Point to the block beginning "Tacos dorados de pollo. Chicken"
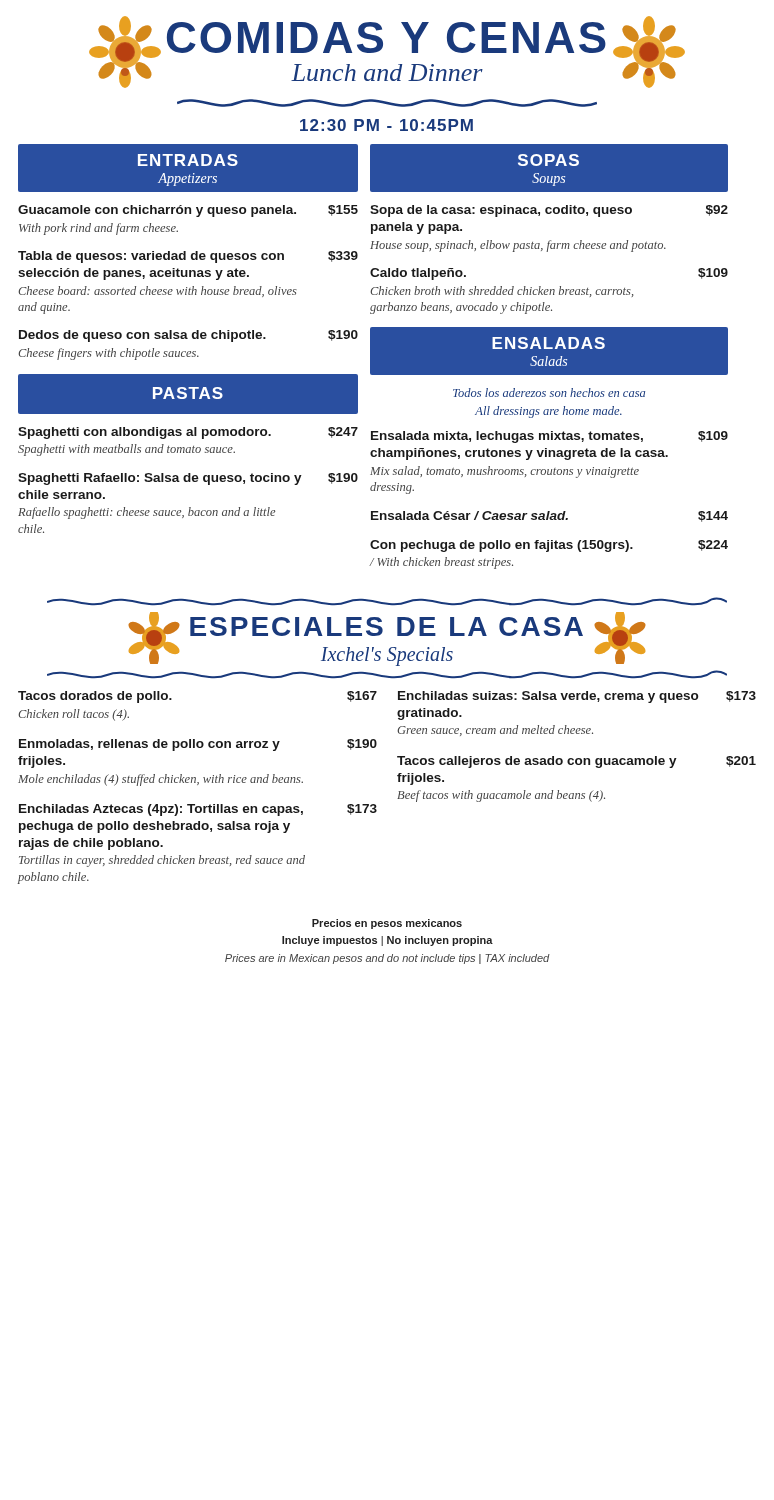 [198, 786]
